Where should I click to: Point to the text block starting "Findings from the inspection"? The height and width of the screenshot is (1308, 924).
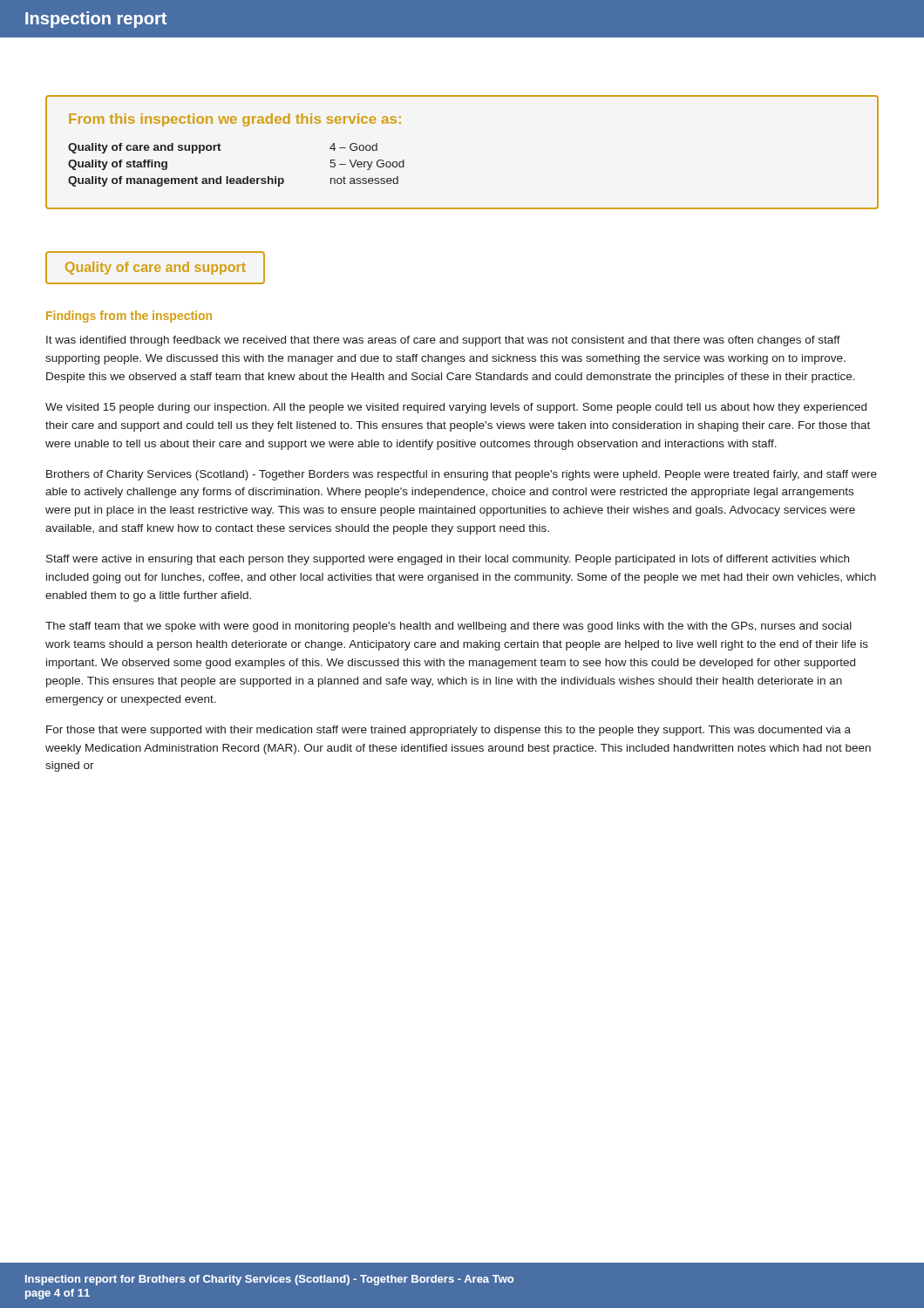coord(129,316)
